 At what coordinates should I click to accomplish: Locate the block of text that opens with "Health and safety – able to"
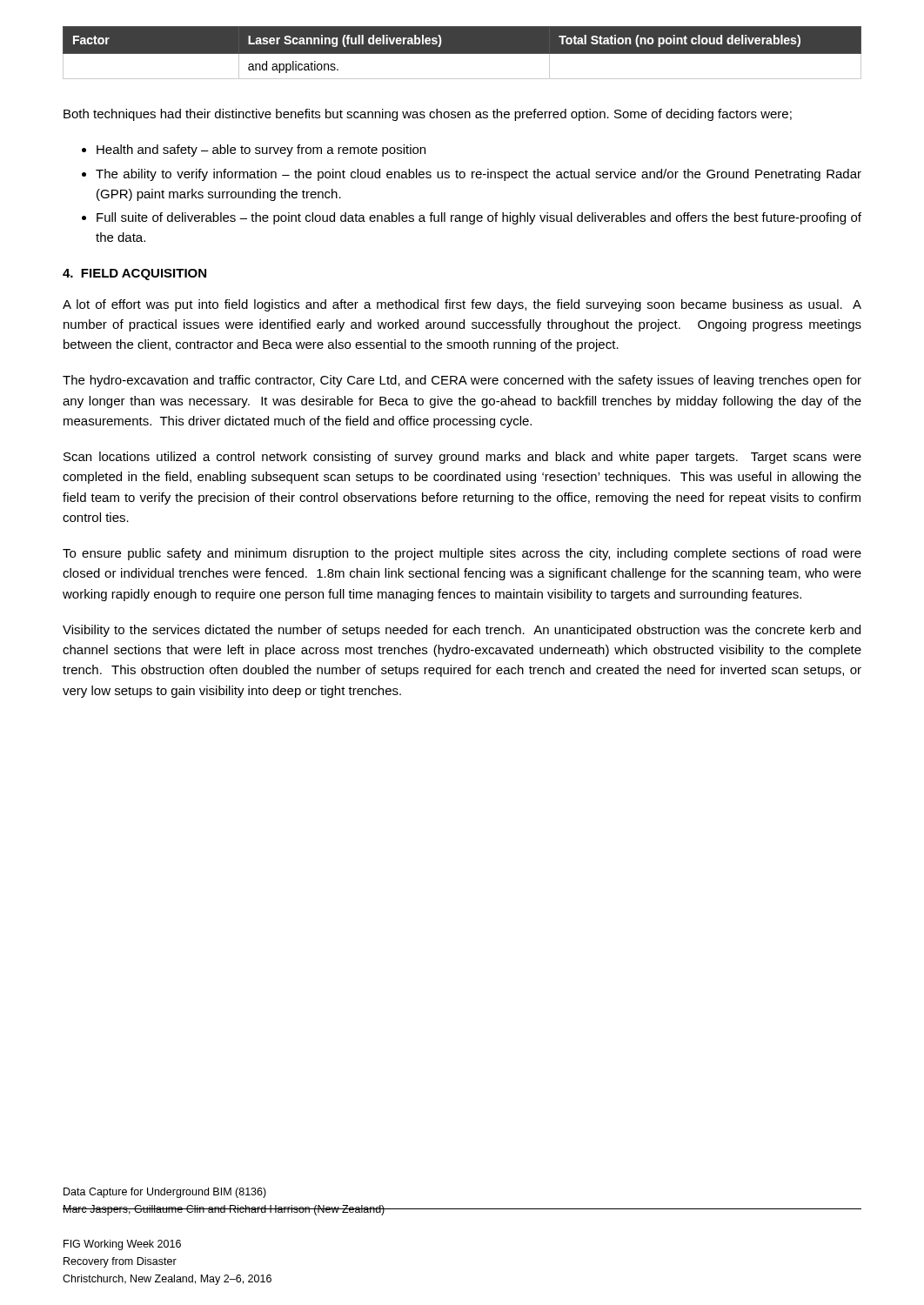pos(261,149)
